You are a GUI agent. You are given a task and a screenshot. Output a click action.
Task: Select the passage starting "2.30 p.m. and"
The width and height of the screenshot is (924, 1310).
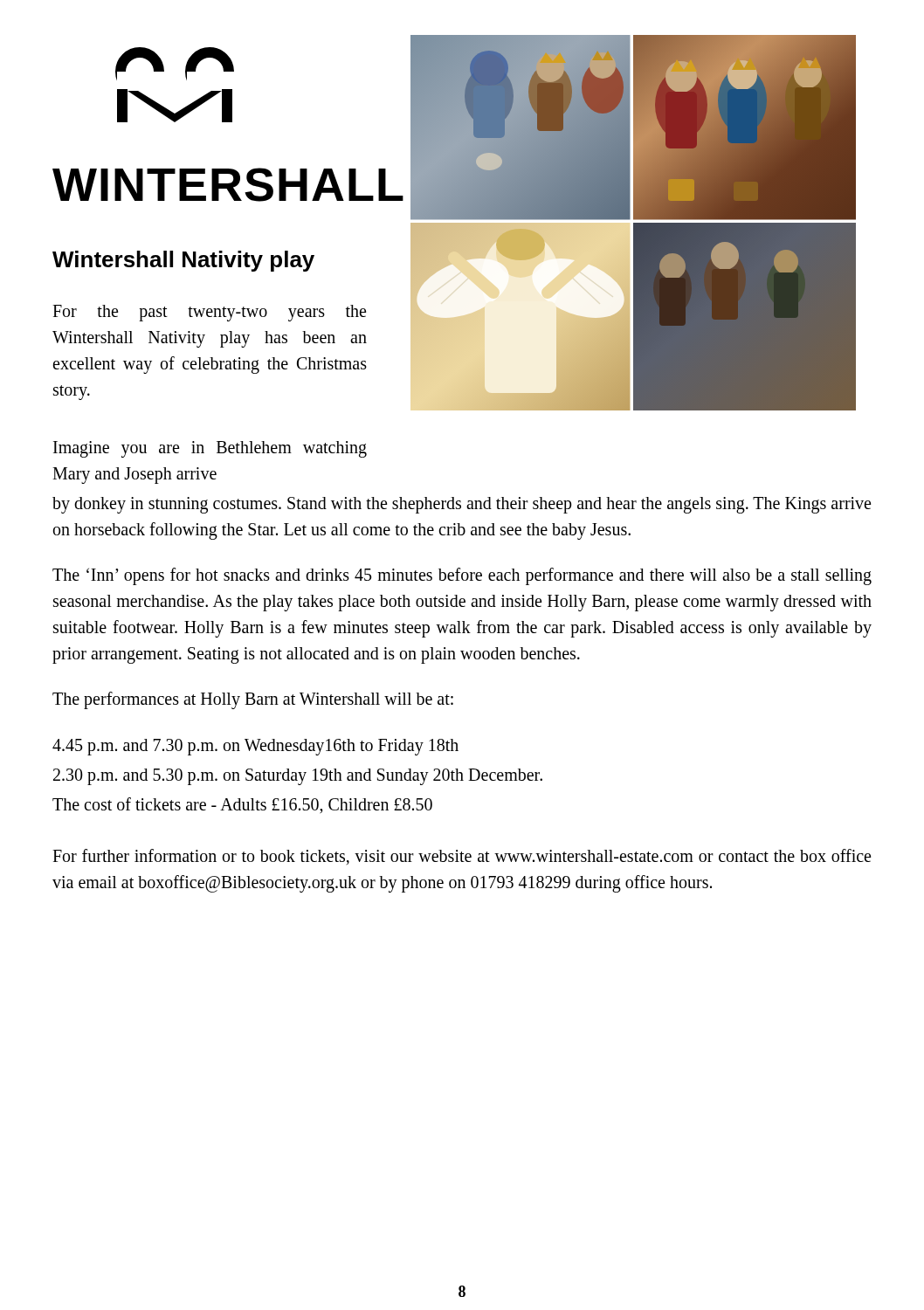click(x=298, y=775)
